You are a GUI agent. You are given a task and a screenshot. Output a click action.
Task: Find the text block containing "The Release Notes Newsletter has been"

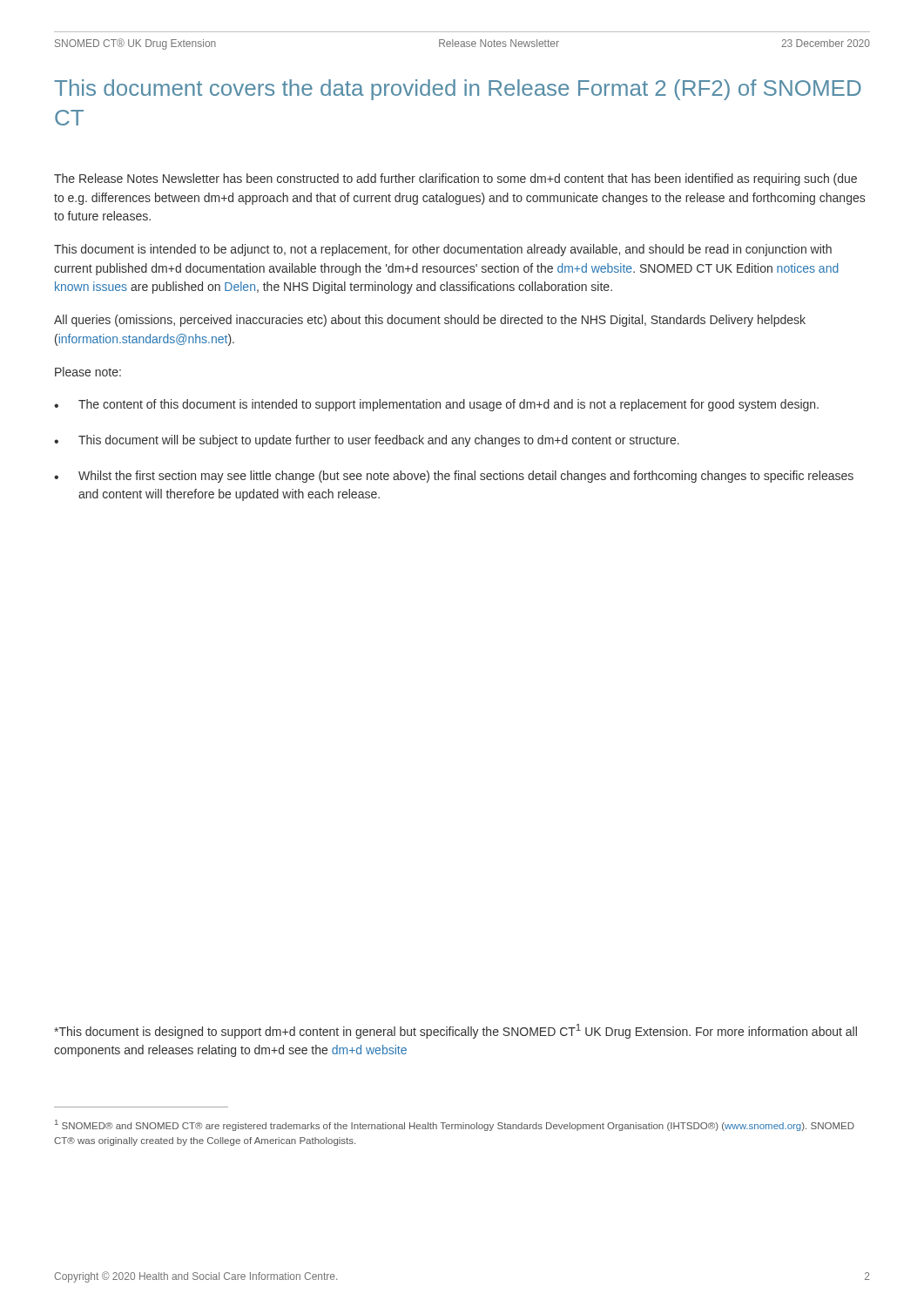pos(462,198)
